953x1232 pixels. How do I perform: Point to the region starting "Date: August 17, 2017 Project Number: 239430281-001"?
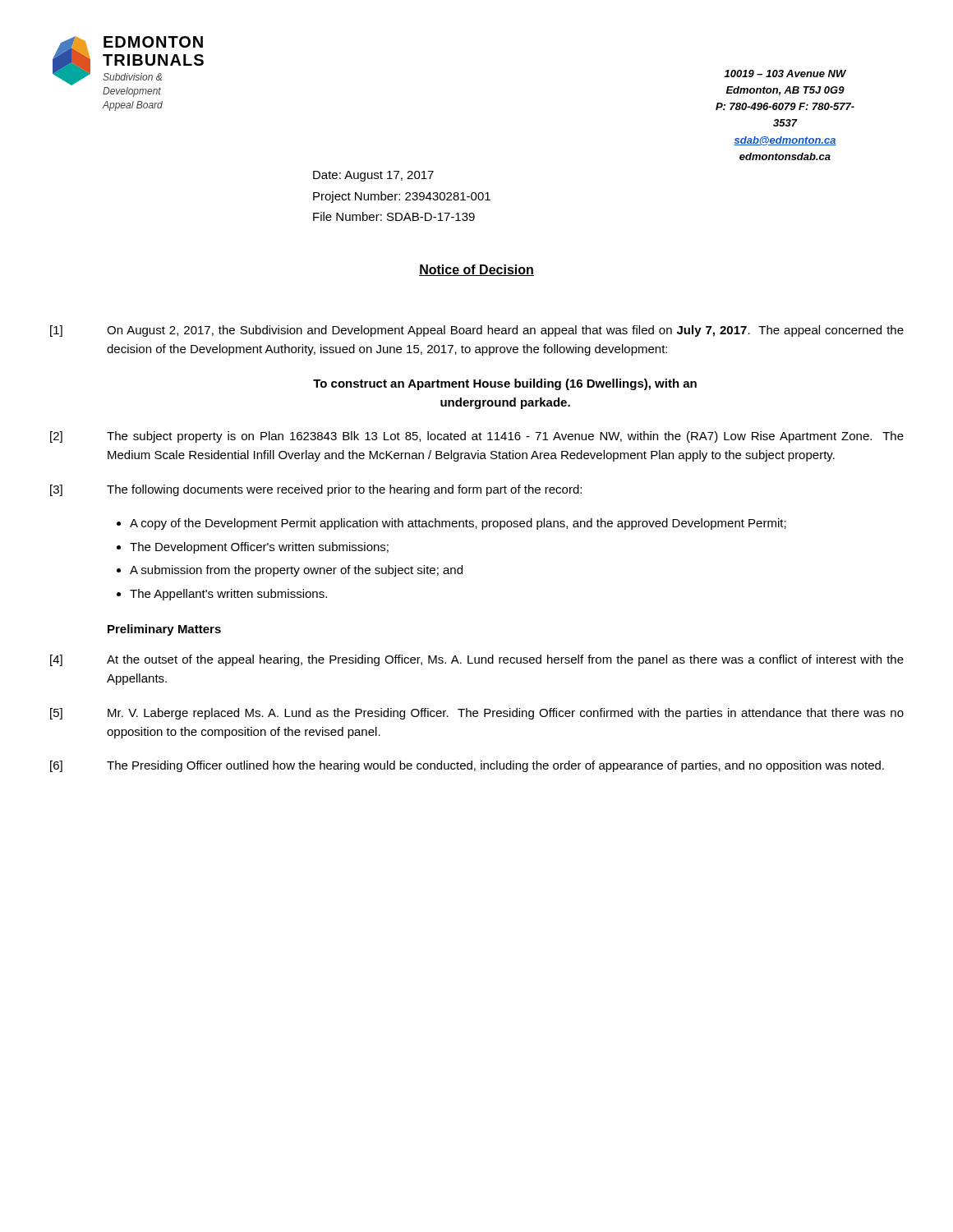coord(402,195)
